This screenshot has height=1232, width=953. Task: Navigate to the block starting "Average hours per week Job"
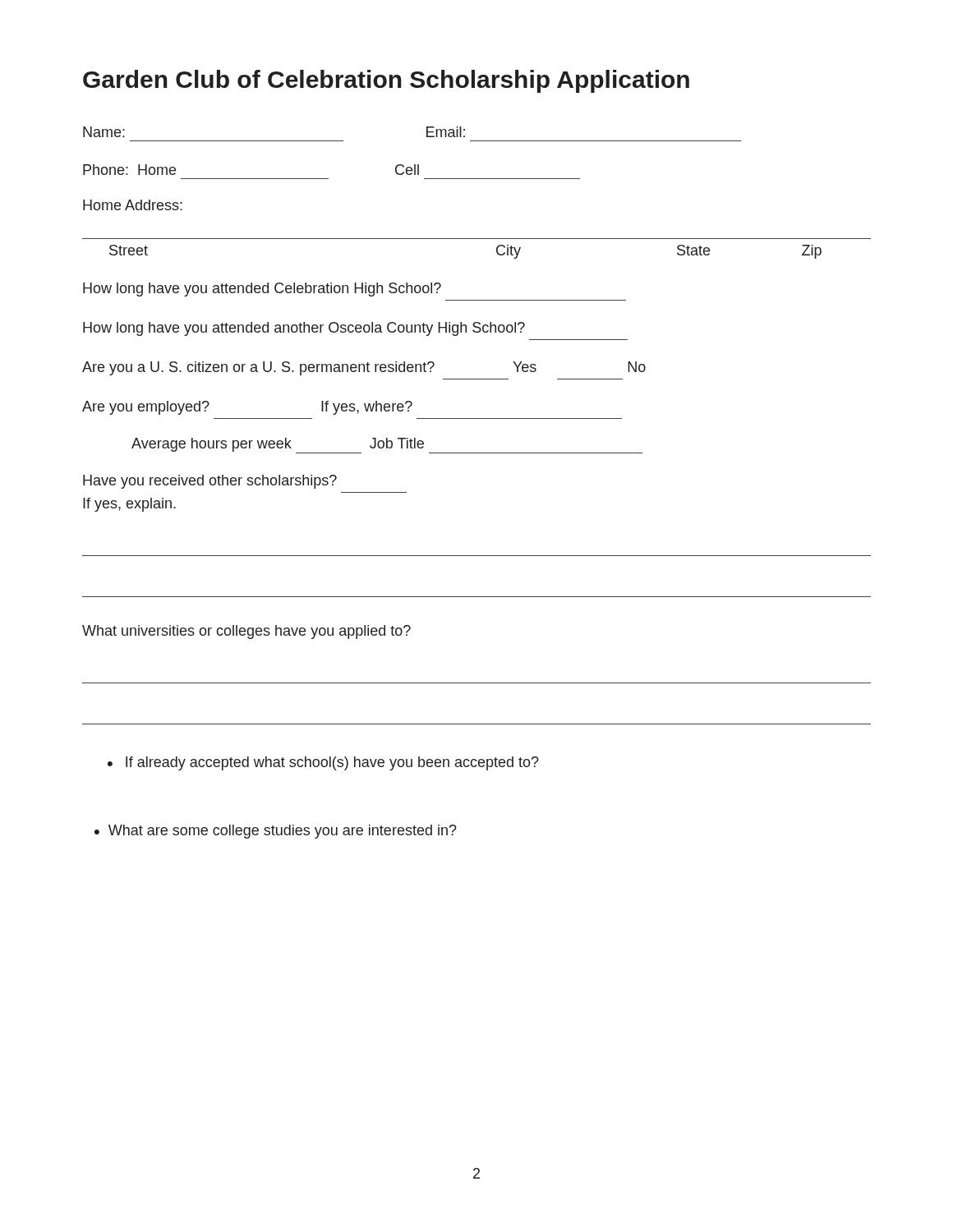(387, 444)
